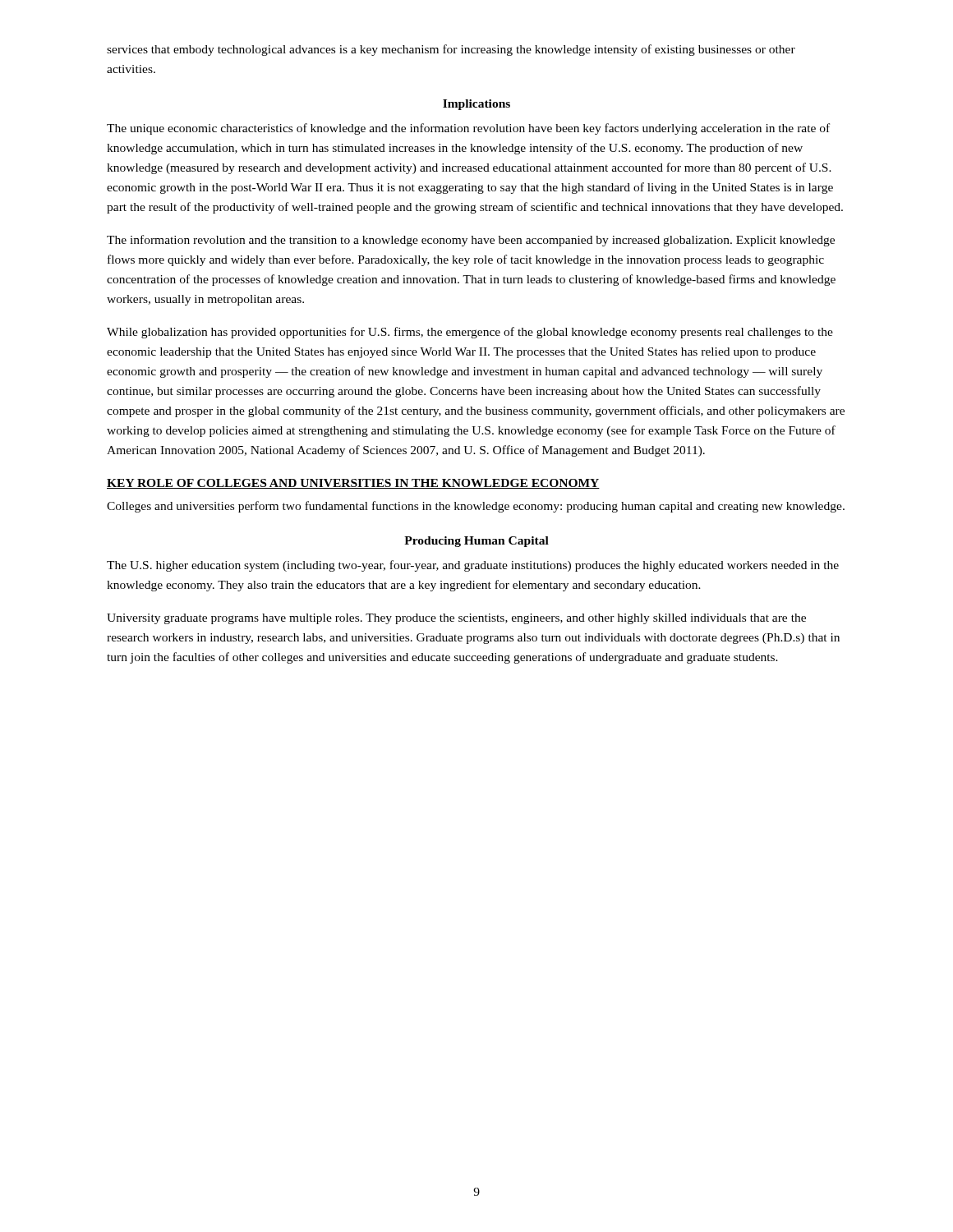Locate the text block that reads "While globalization has"
The width and height of the screenshot is (953, 1232).
tap(476, 391)
